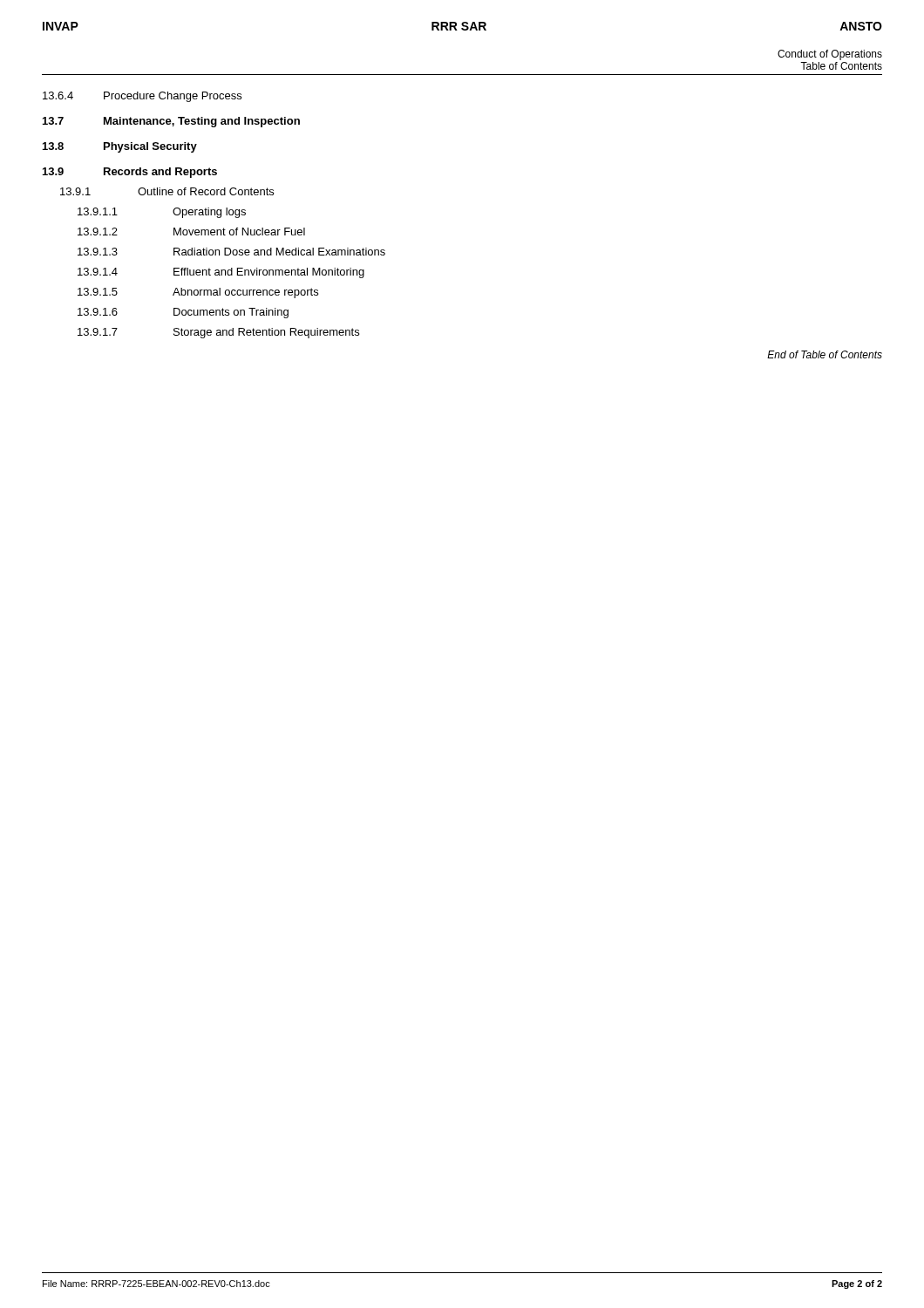Locate the list item that reads "13.8 Physical Security"
This screenshot has width=924, height=1308.
[x=119, y=146]
